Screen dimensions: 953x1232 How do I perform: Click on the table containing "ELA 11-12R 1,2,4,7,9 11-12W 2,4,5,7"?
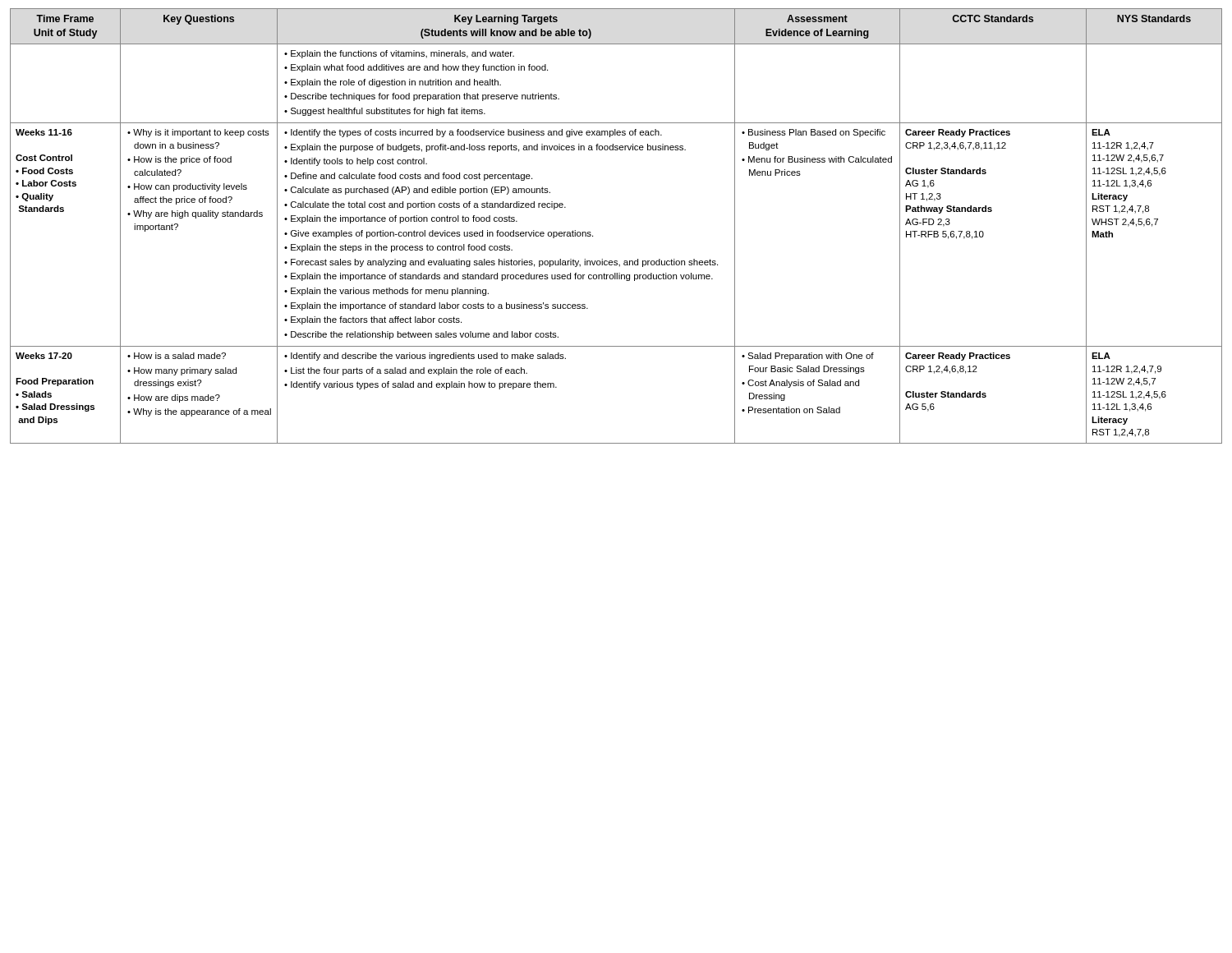(x=616, y=226)
